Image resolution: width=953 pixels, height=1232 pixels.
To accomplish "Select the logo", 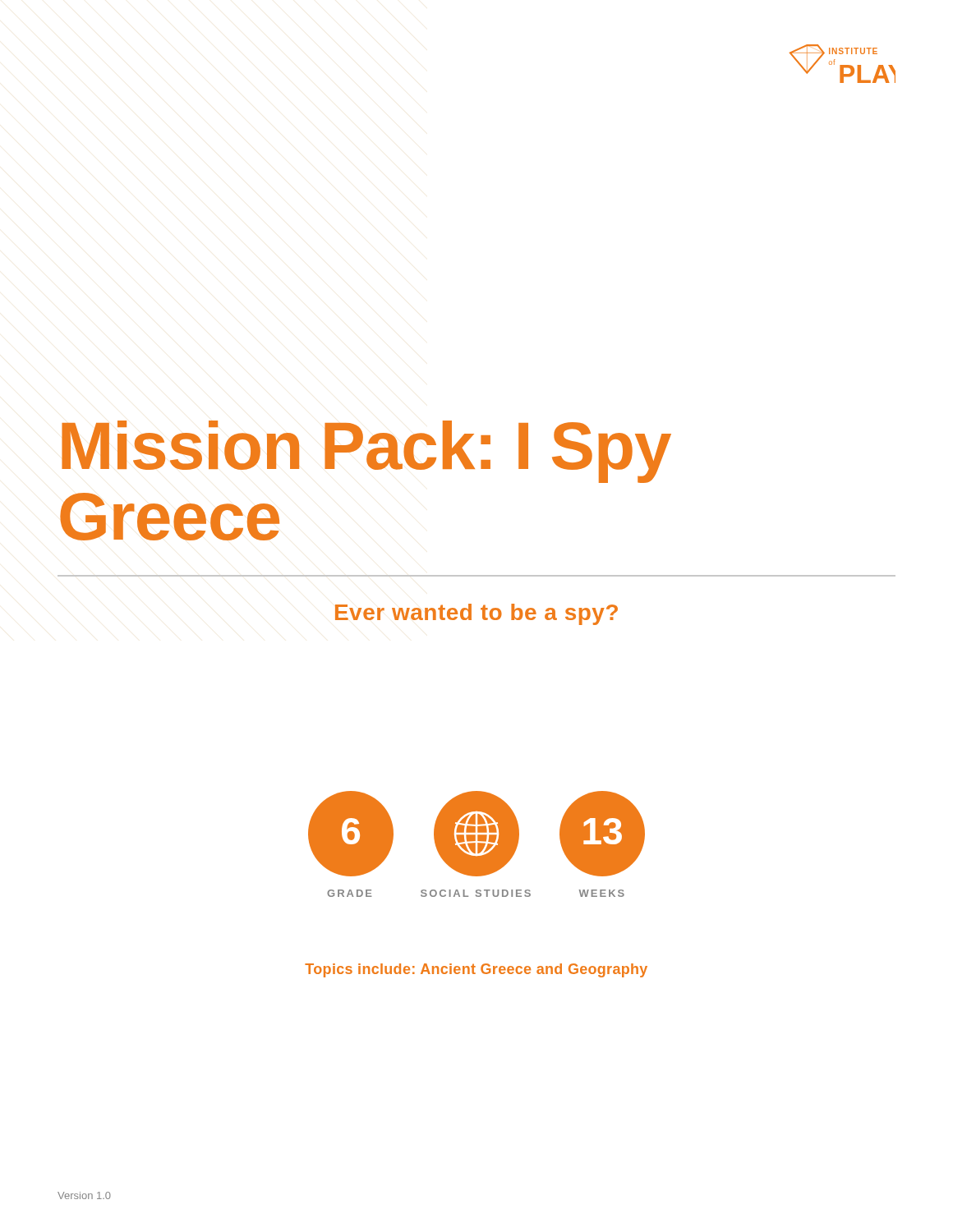I will click(x=842, y=70).
